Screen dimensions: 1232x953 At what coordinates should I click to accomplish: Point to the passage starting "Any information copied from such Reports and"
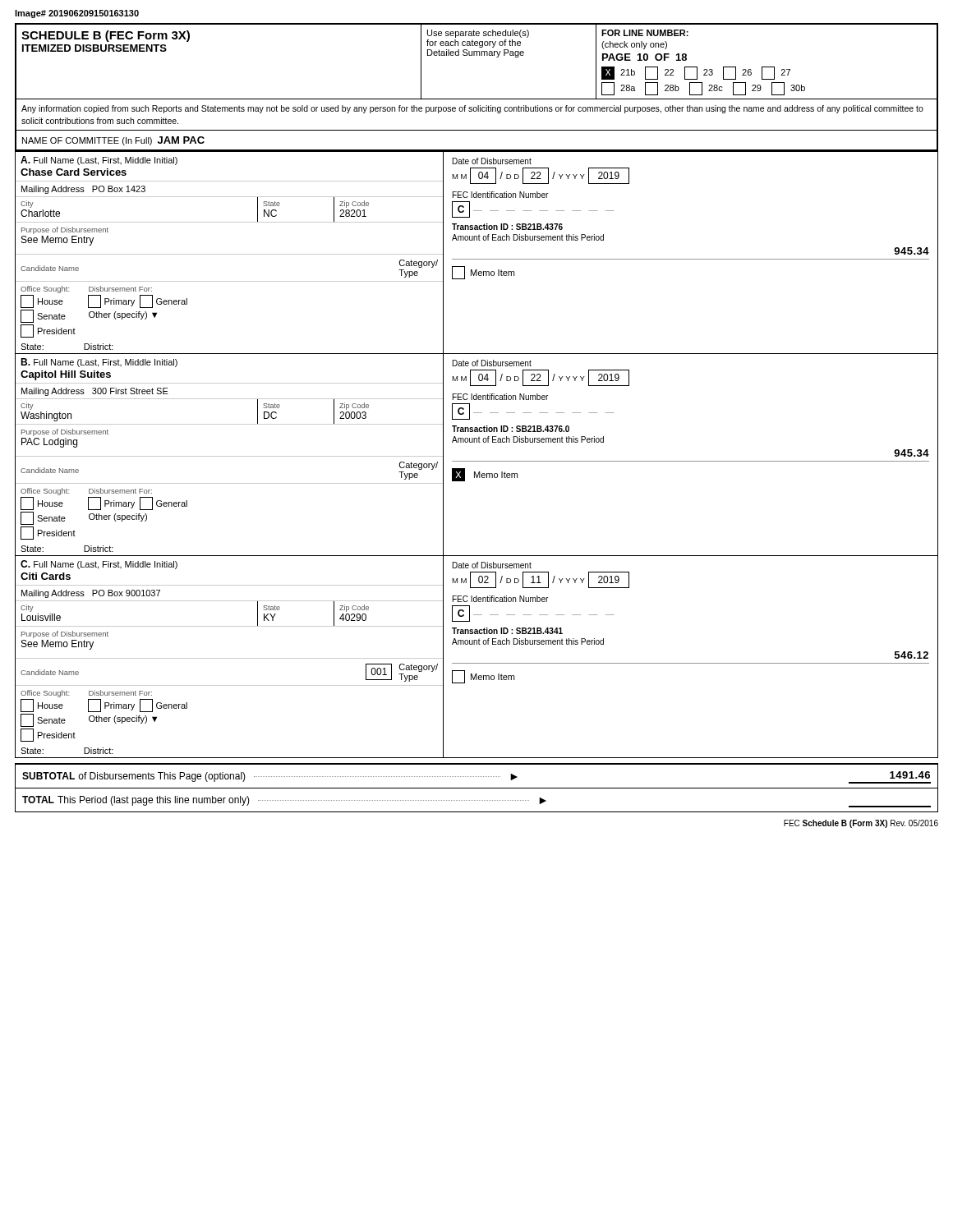click(472, 114)
